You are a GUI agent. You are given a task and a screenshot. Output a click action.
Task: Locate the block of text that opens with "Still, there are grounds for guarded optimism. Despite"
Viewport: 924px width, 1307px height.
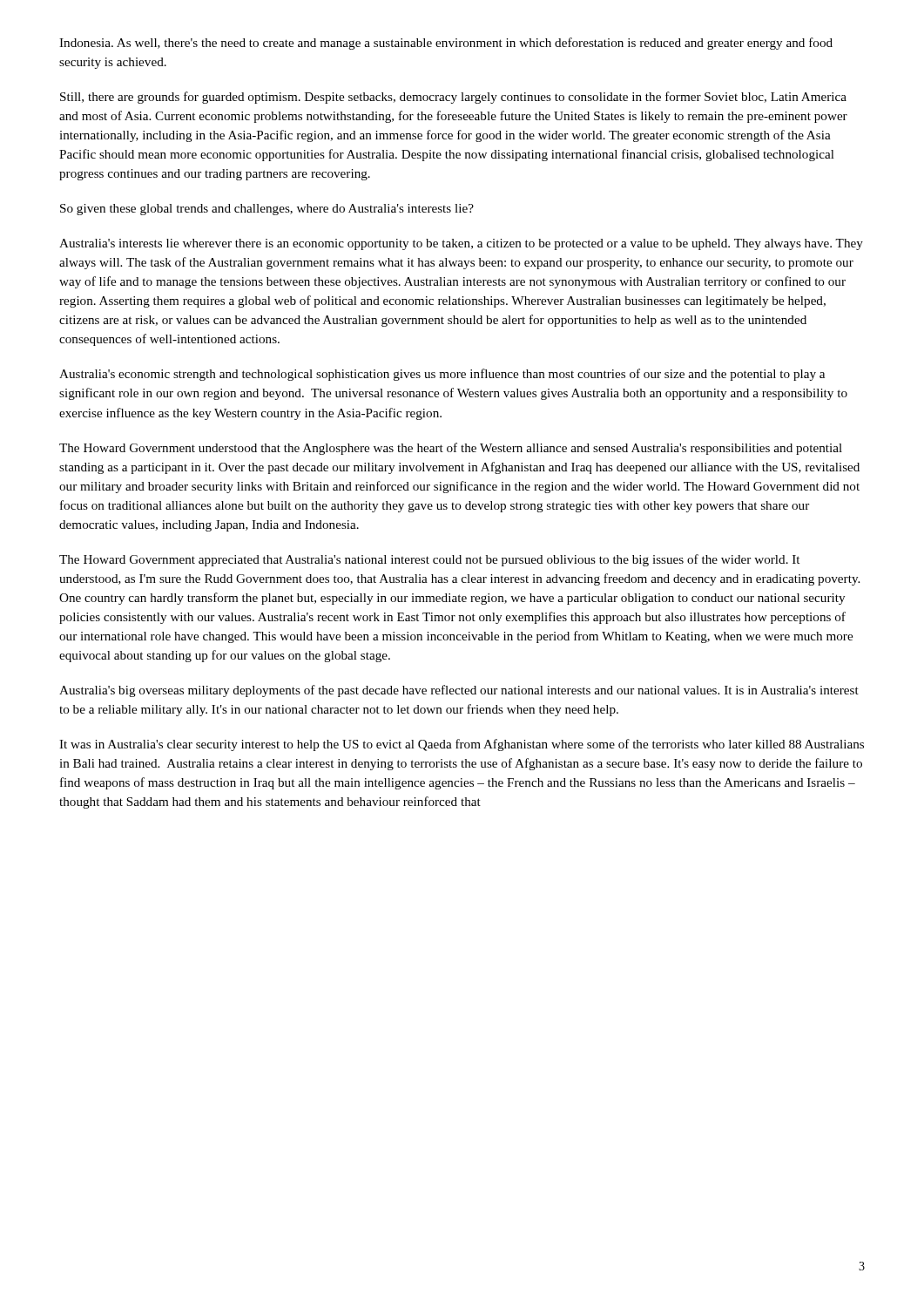point(453,135)
